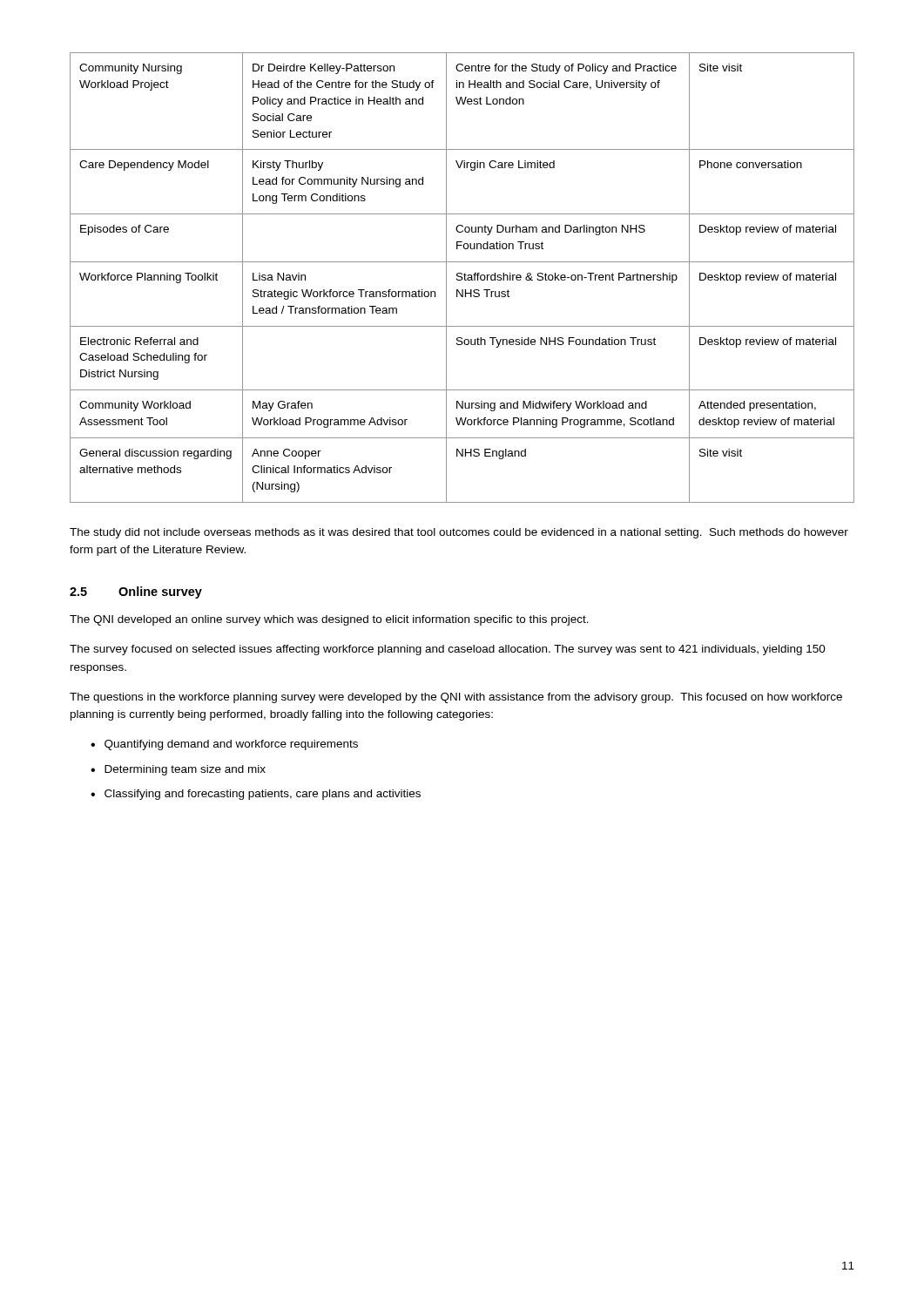Find the text block that reads "The questions in the"

(456, 705)
